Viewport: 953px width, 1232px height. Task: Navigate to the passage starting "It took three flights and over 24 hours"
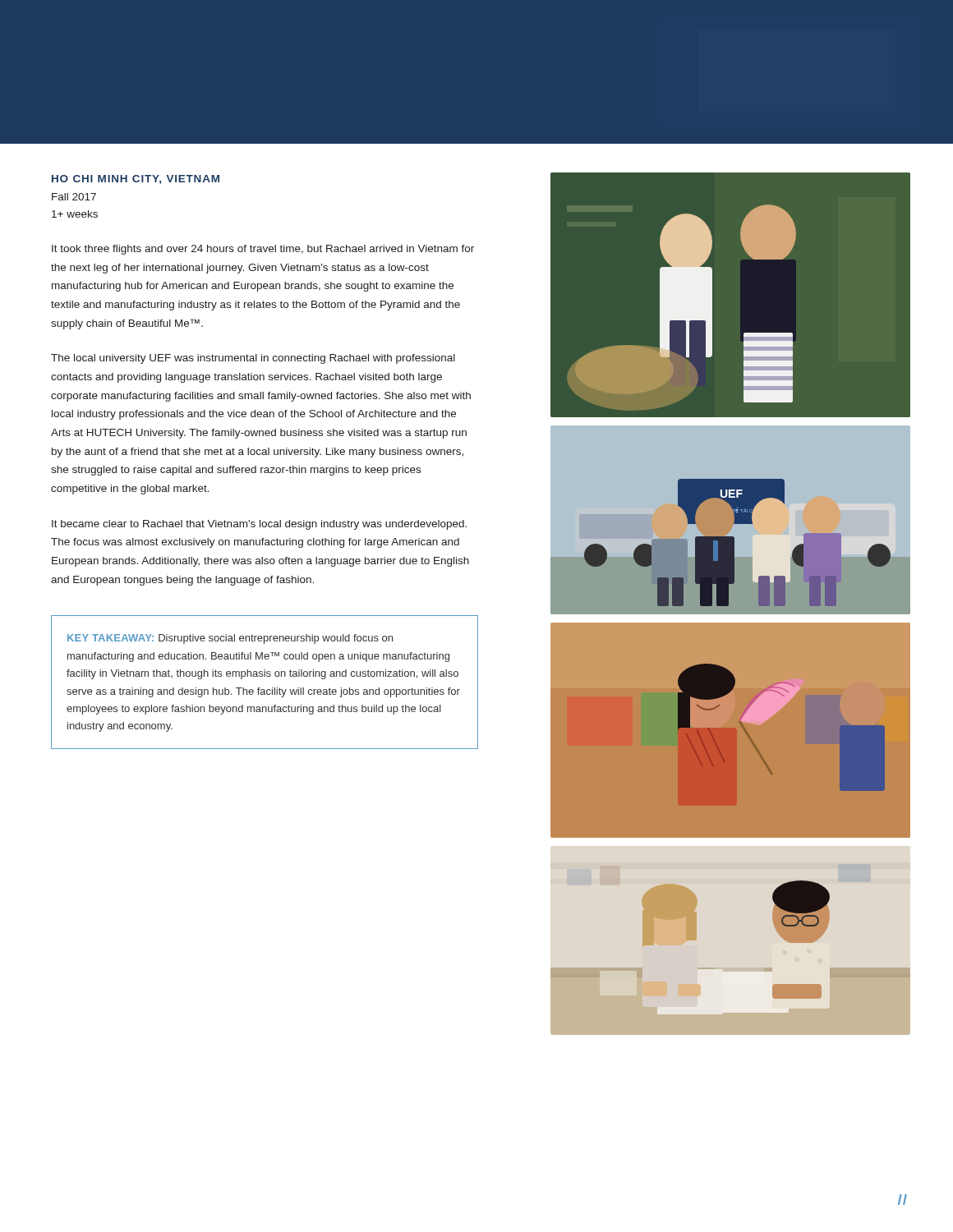coord(263,286)
